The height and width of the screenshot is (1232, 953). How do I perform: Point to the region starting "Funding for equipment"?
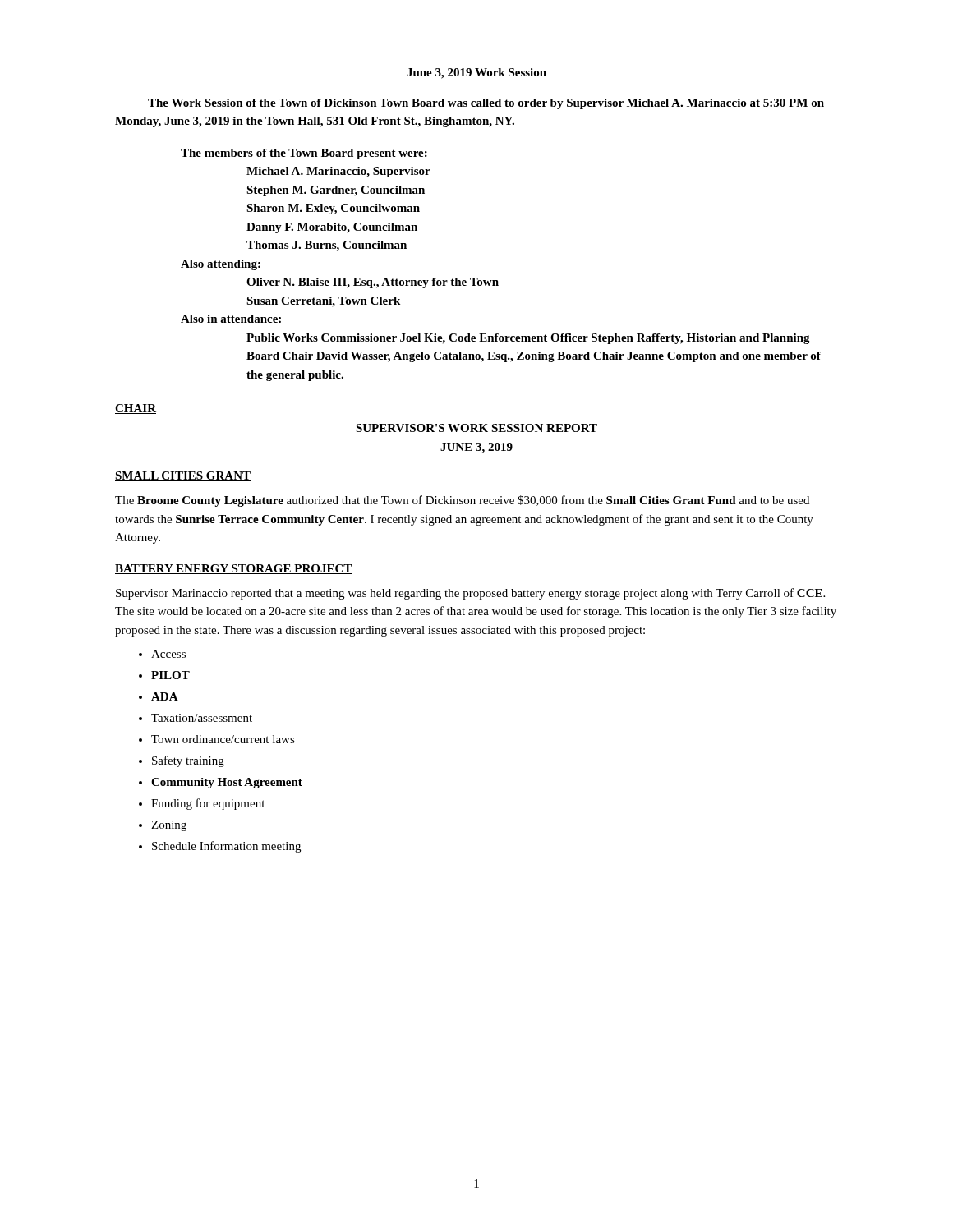[x=208, y=803]
